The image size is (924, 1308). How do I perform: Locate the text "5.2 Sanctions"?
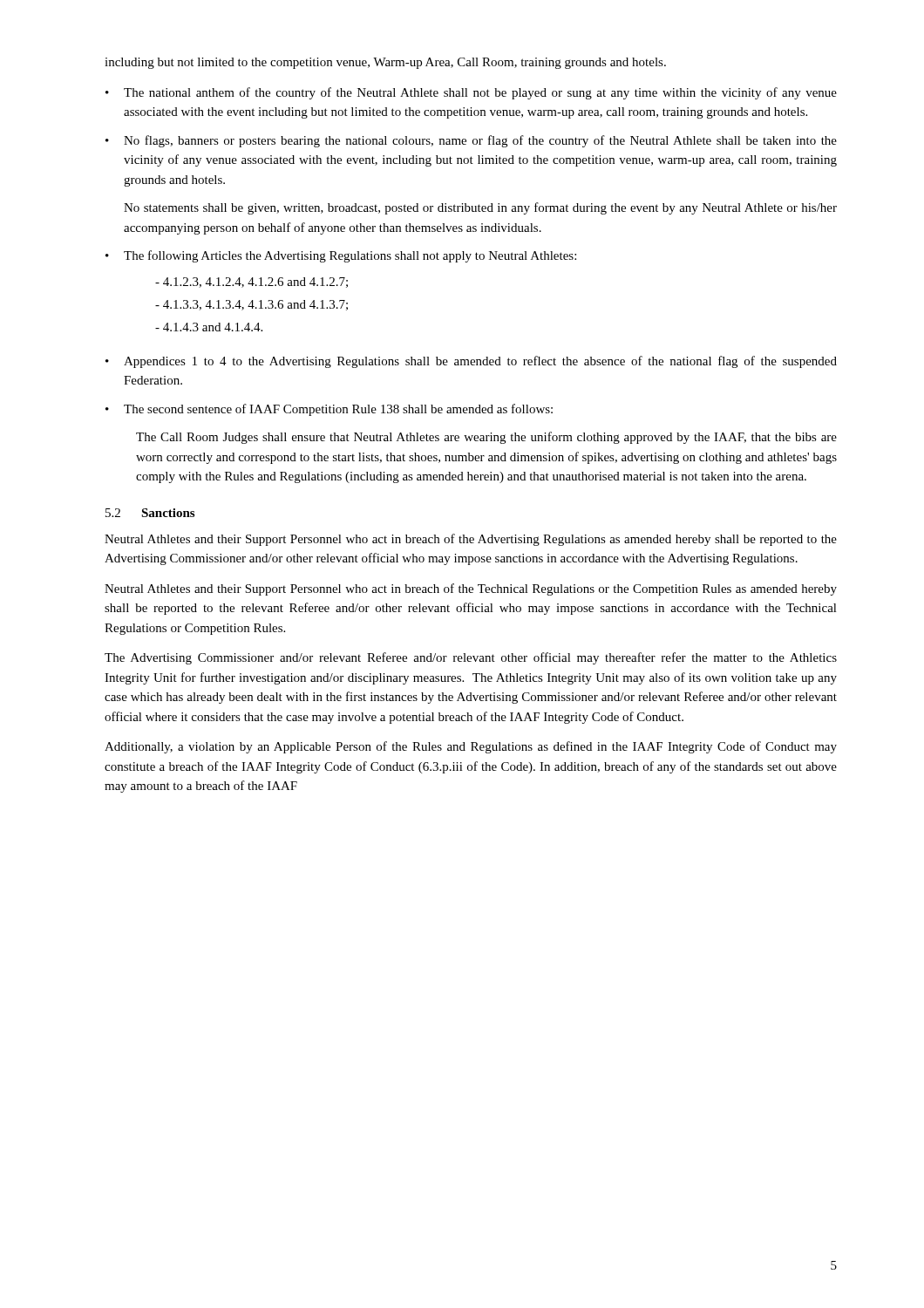(x=150, y=513)
